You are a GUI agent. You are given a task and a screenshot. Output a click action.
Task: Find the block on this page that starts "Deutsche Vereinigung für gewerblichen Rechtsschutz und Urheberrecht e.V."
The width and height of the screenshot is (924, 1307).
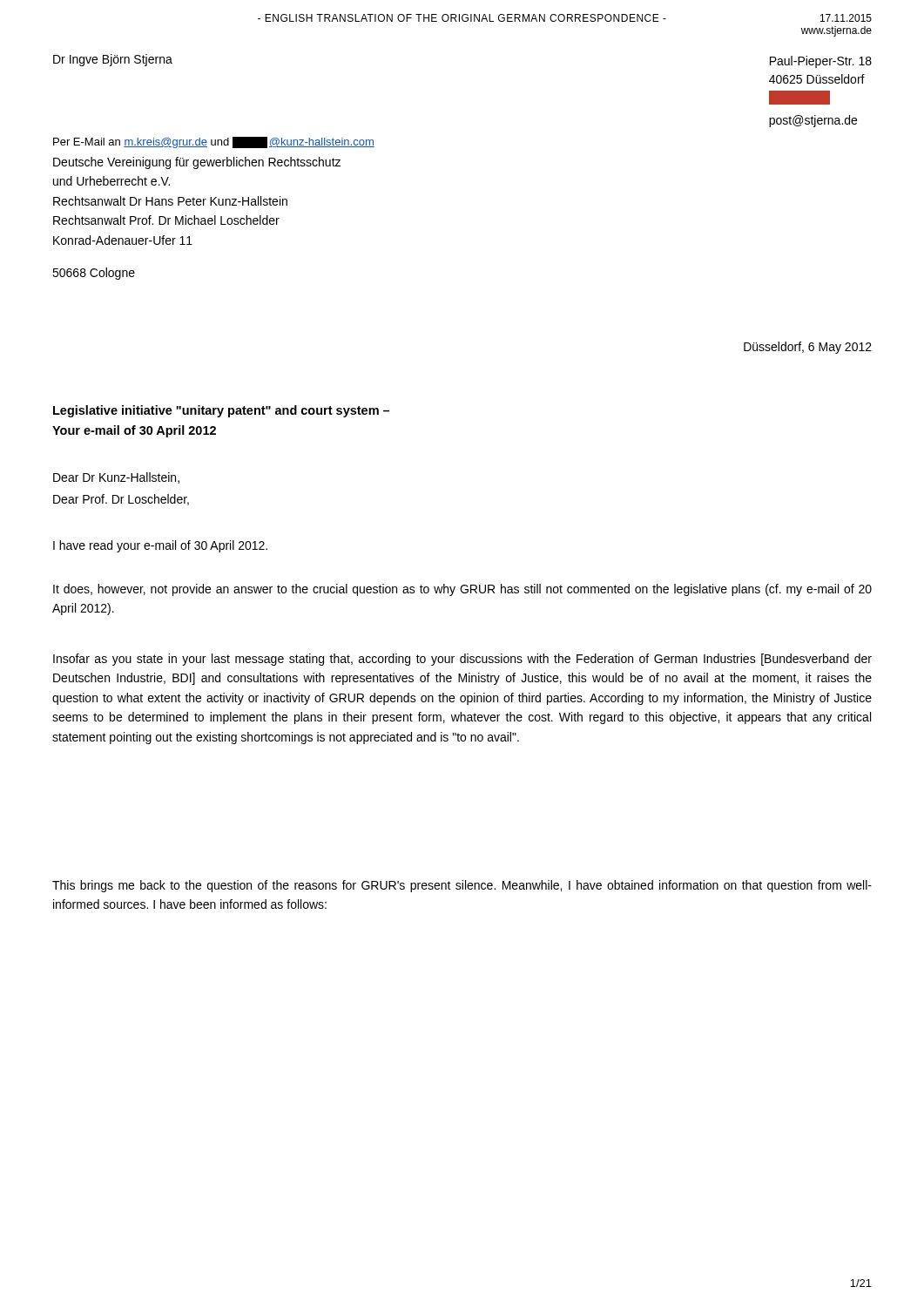click(197, 201)
